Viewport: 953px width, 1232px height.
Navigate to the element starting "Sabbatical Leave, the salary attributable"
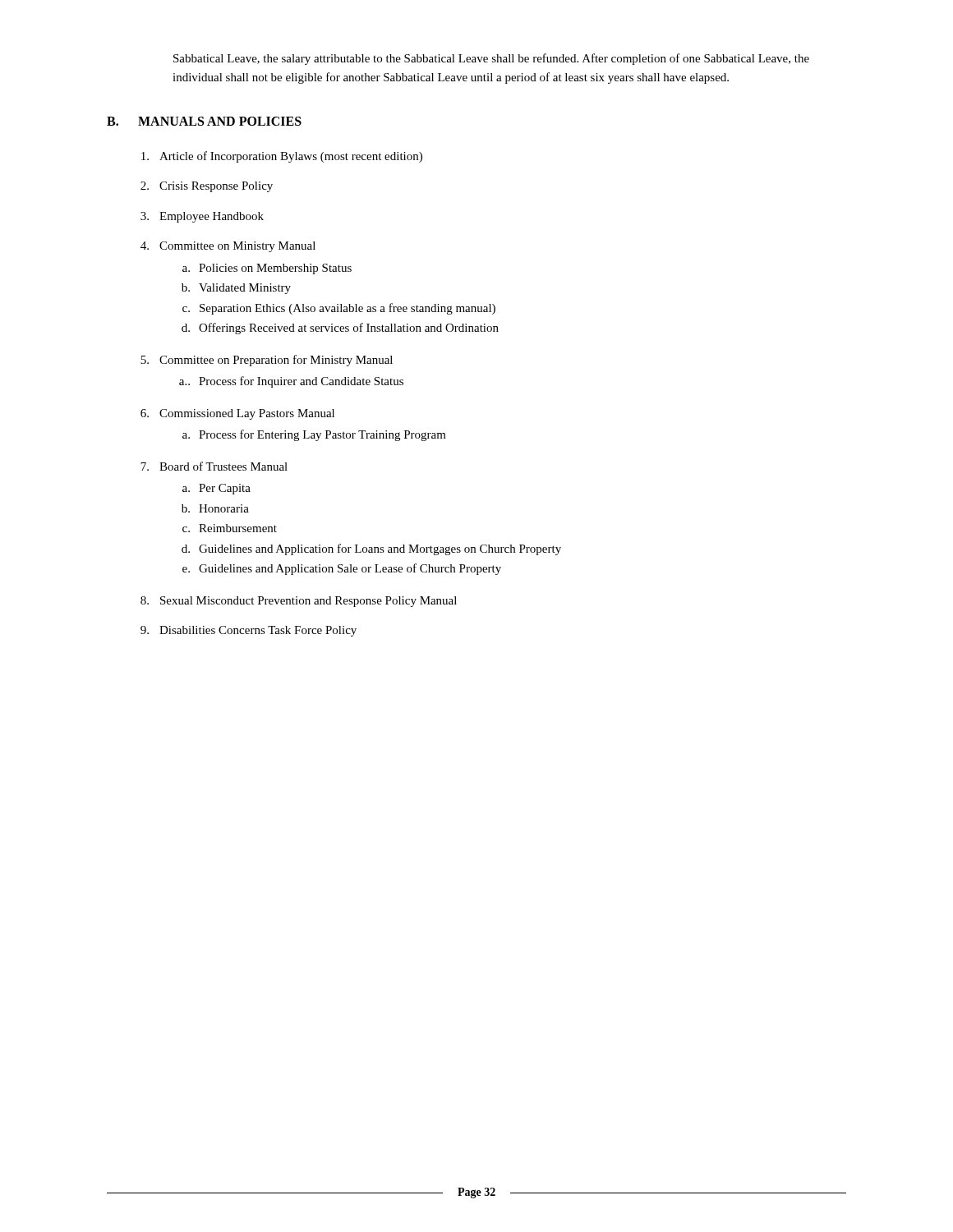click(x=491, y=68)
